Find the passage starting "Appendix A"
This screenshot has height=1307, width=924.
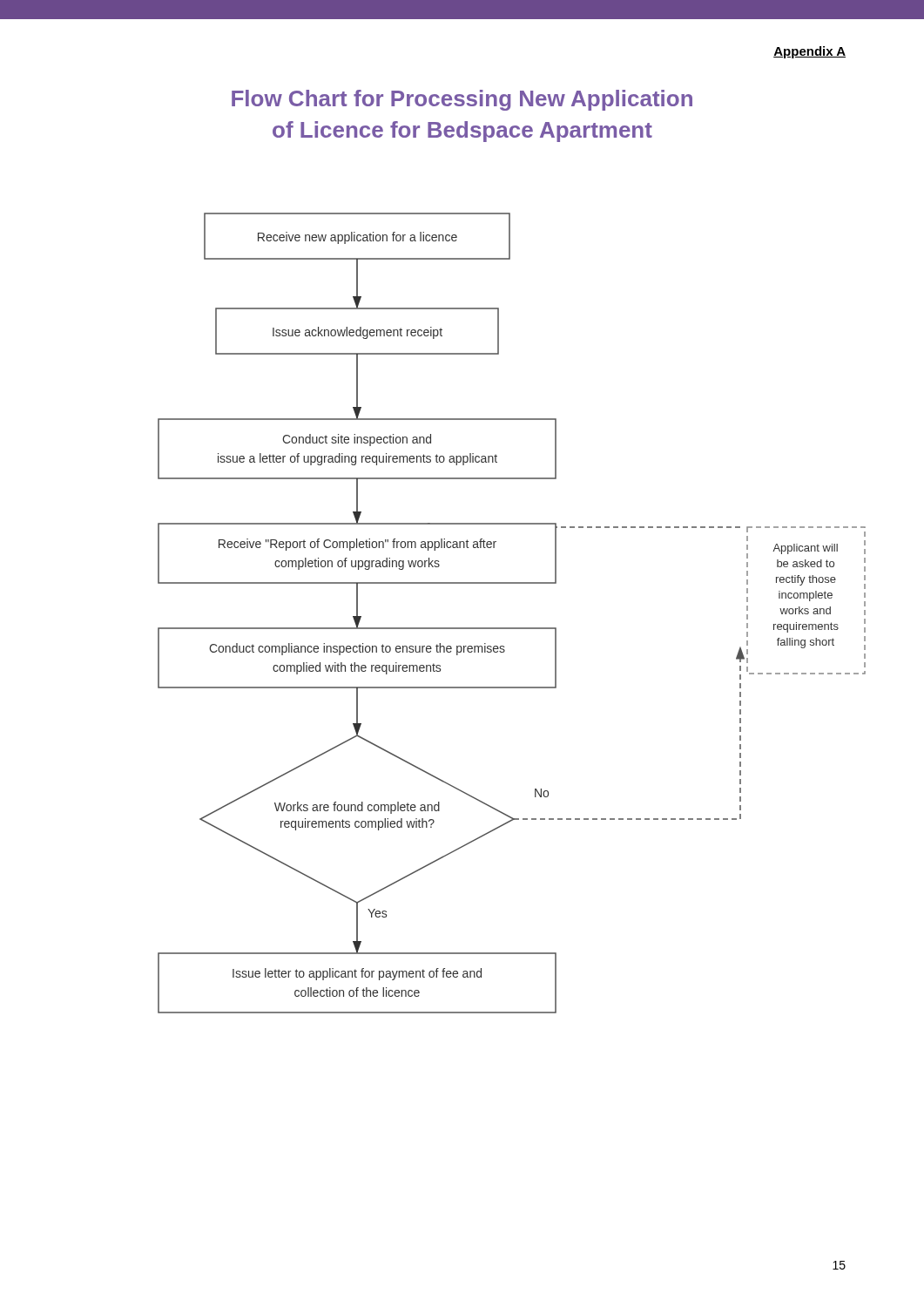[810, 51]
